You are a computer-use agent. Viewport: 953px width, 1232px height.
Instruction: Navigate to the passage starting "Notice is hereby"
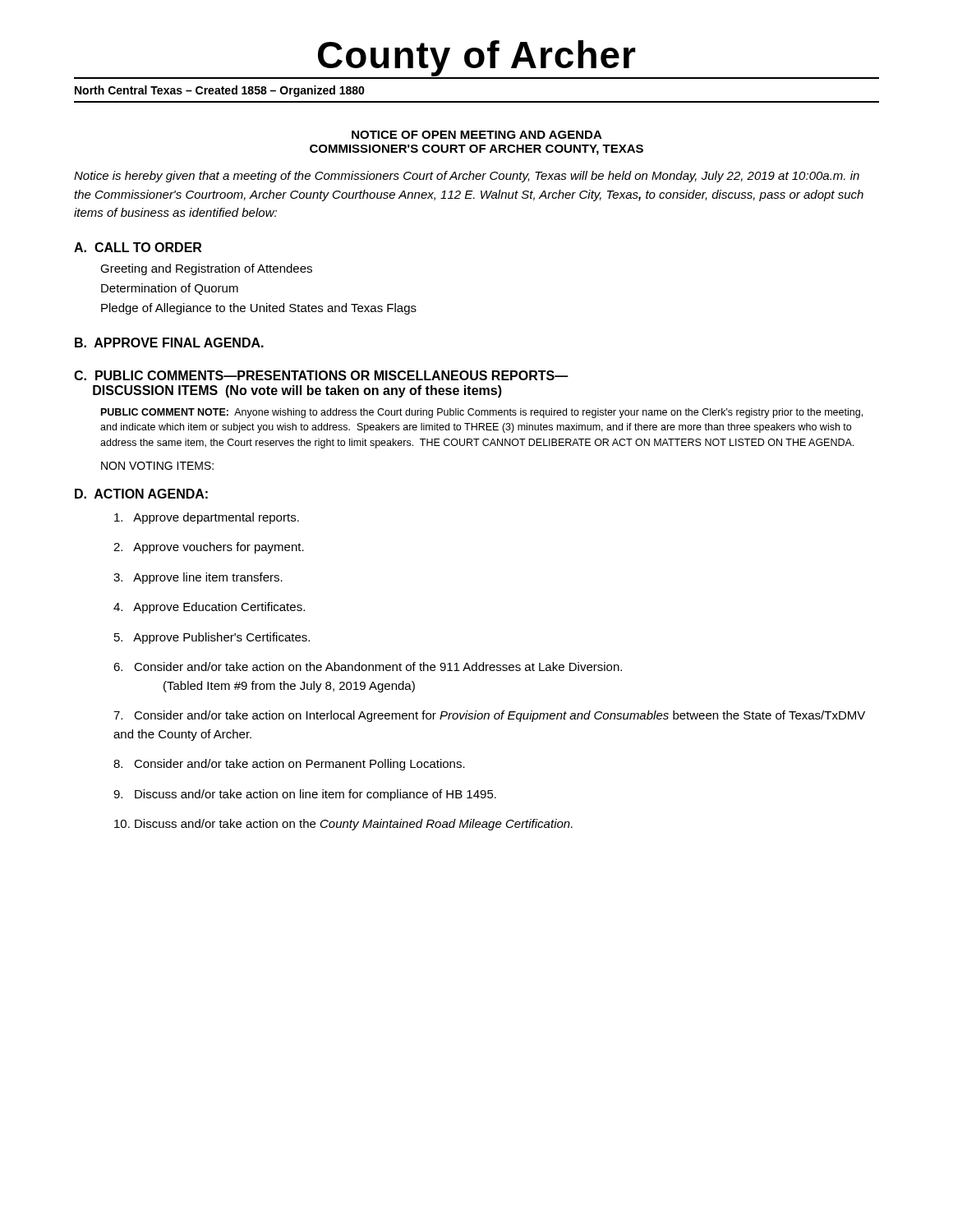pos(469,194)
